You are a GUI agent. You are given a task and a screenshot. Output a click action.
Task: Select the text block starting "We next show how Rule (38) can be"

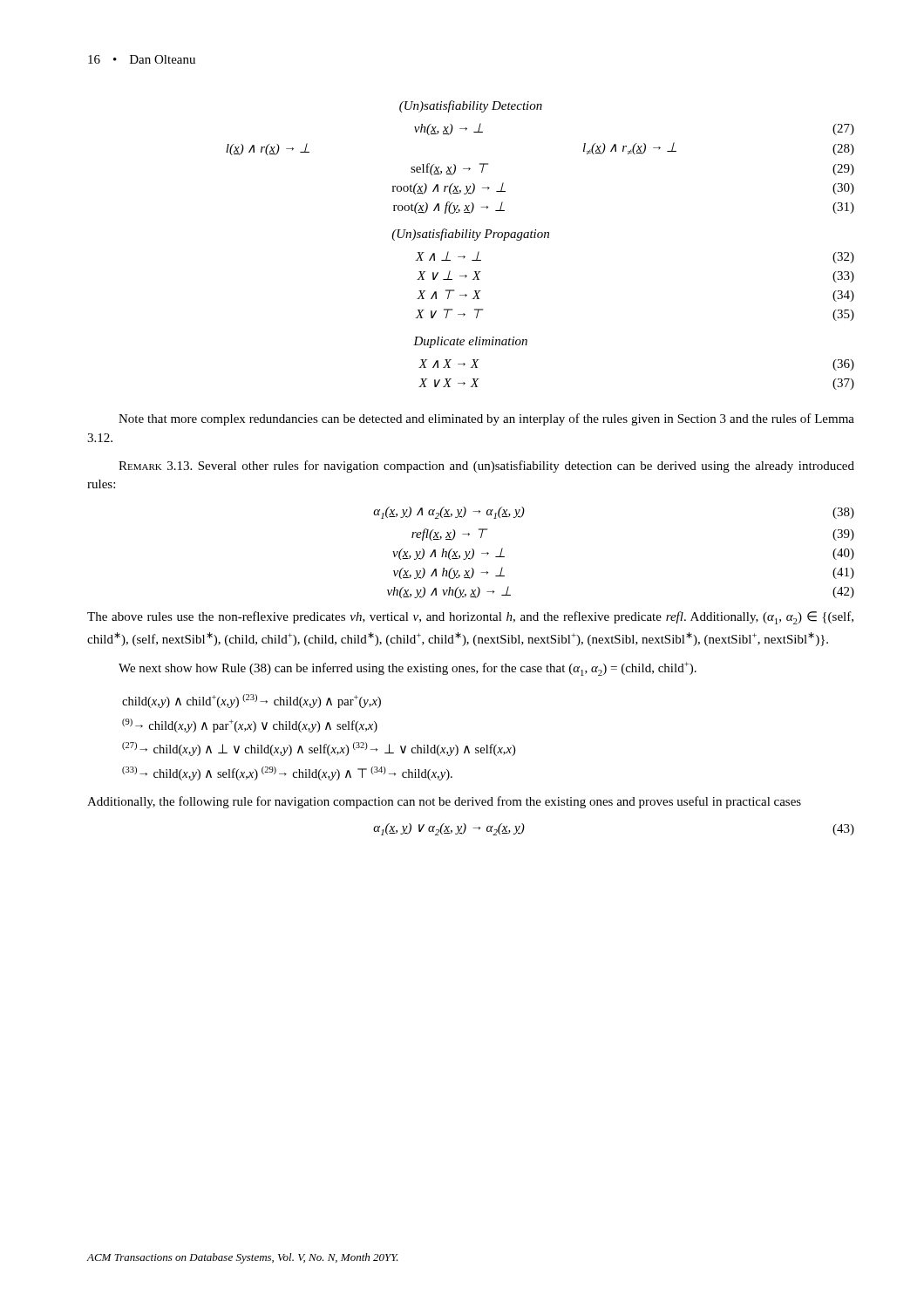coord(408,668)
